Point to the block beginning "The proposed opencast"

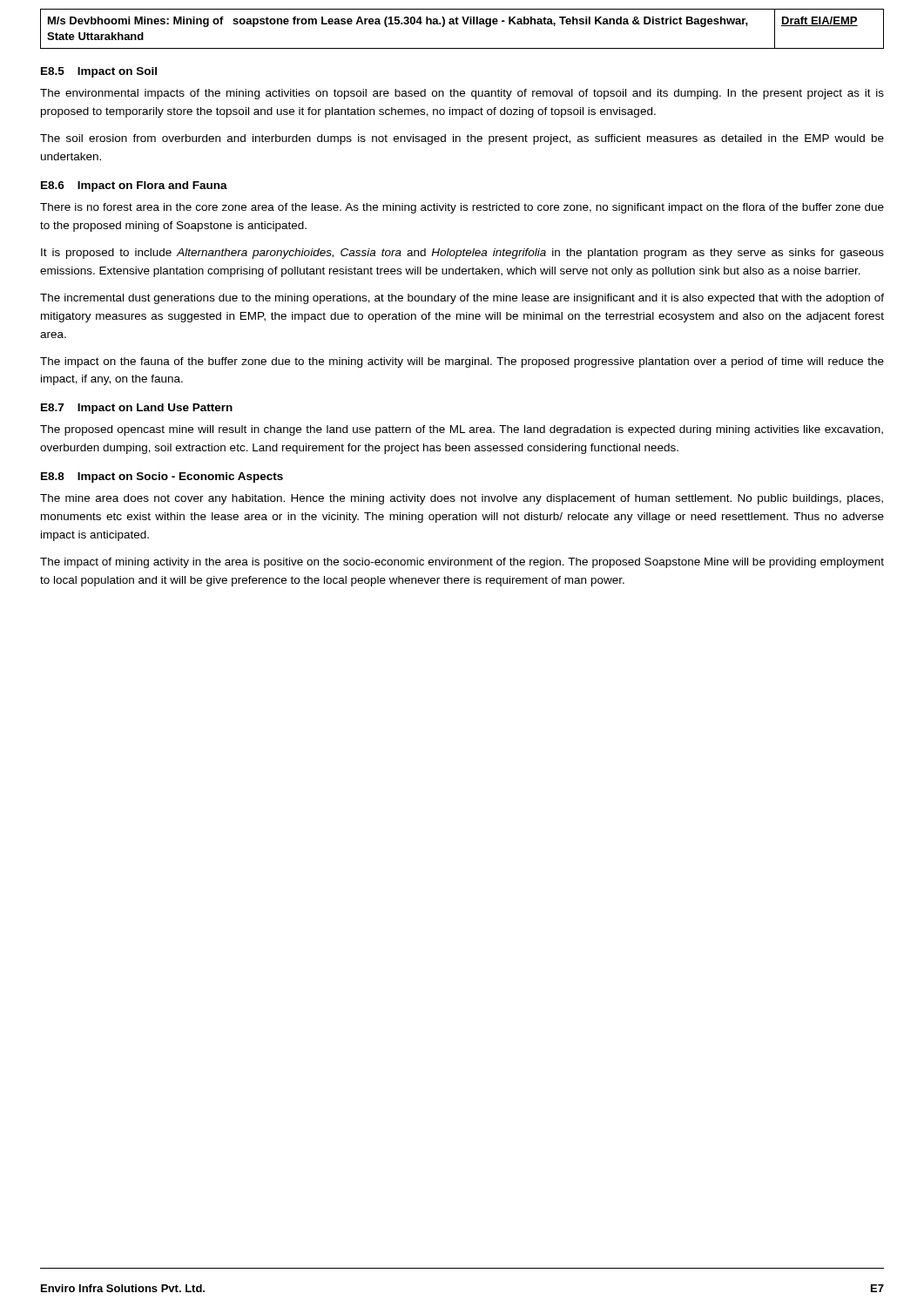462,439
